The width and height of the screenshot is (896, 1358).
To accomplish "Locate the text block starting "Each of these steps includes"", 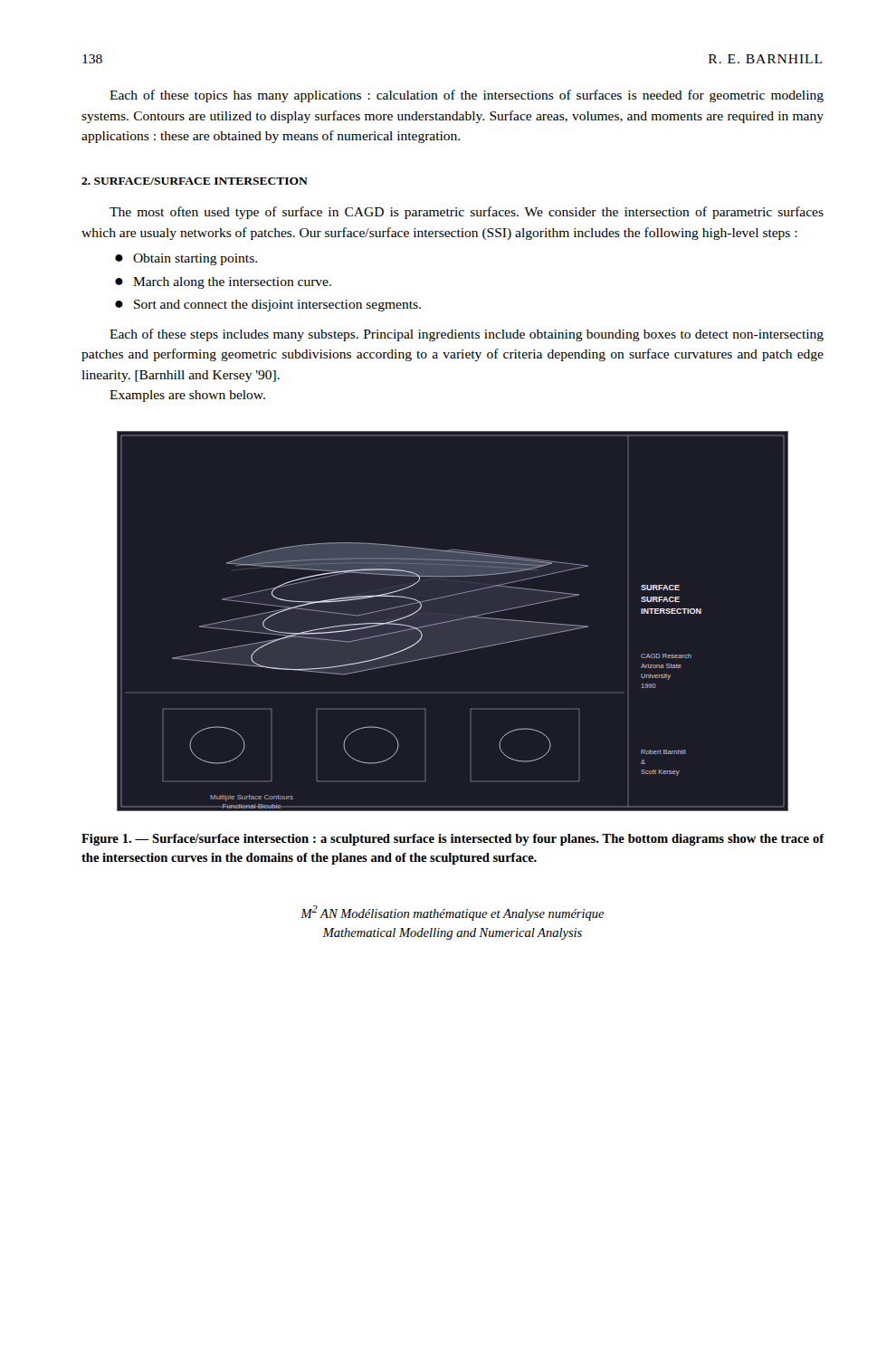I will [x=453, y=354].
